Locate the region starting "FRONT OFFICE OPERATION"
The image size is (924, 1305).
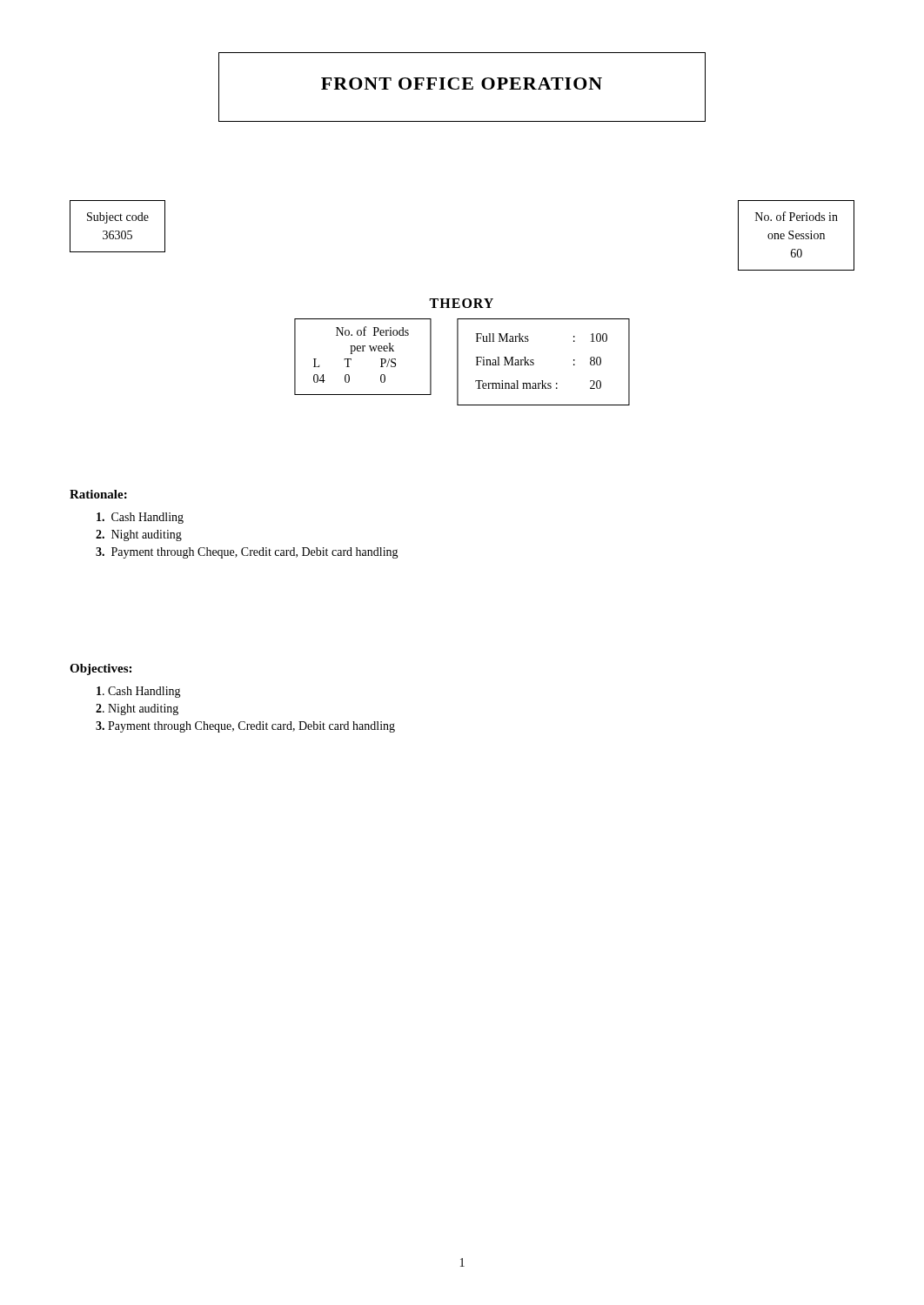click(x=462, y=84)
